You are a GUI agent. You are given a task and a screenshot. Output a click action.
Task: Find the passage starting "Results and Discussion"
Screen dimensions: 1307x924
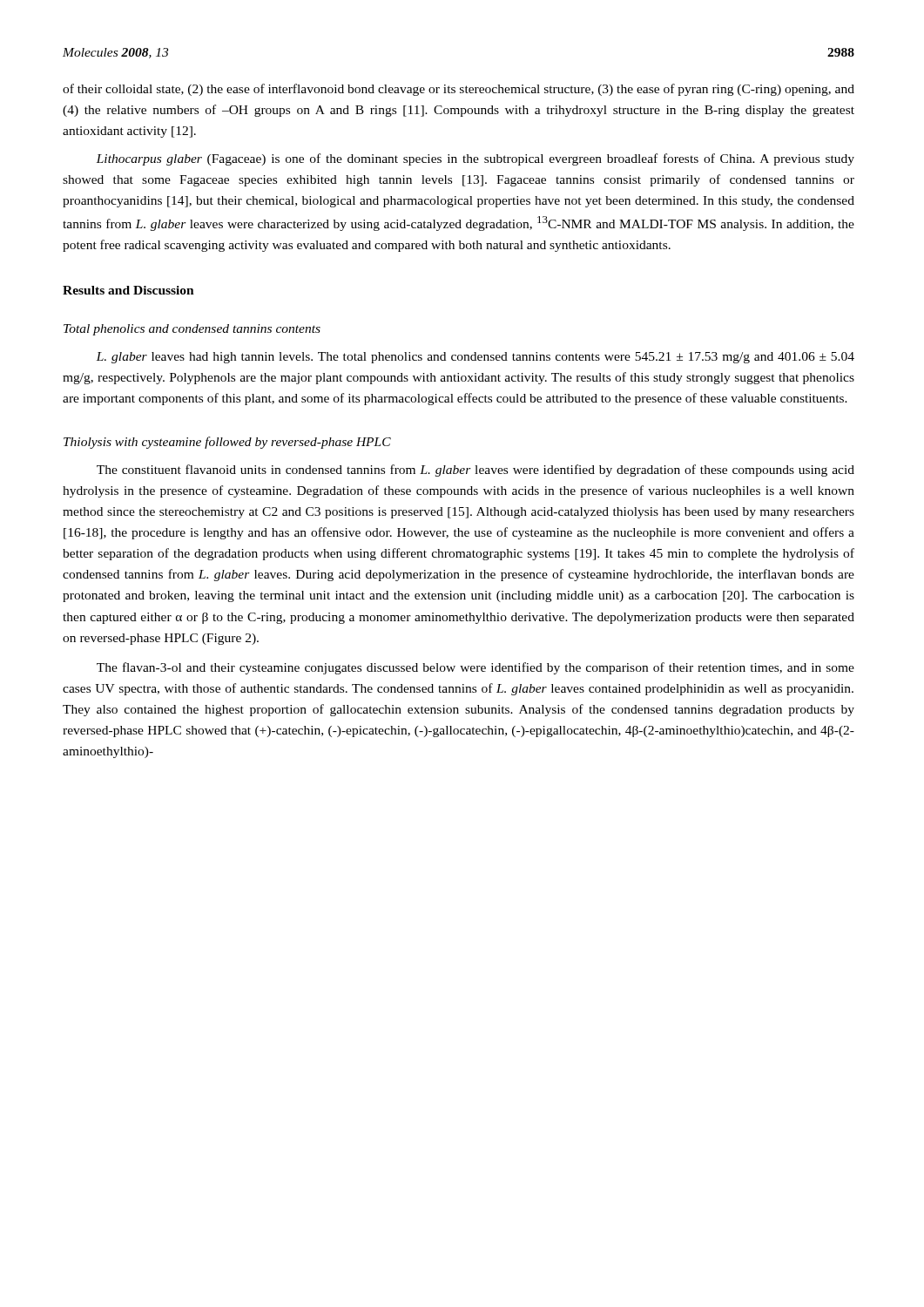128,290
